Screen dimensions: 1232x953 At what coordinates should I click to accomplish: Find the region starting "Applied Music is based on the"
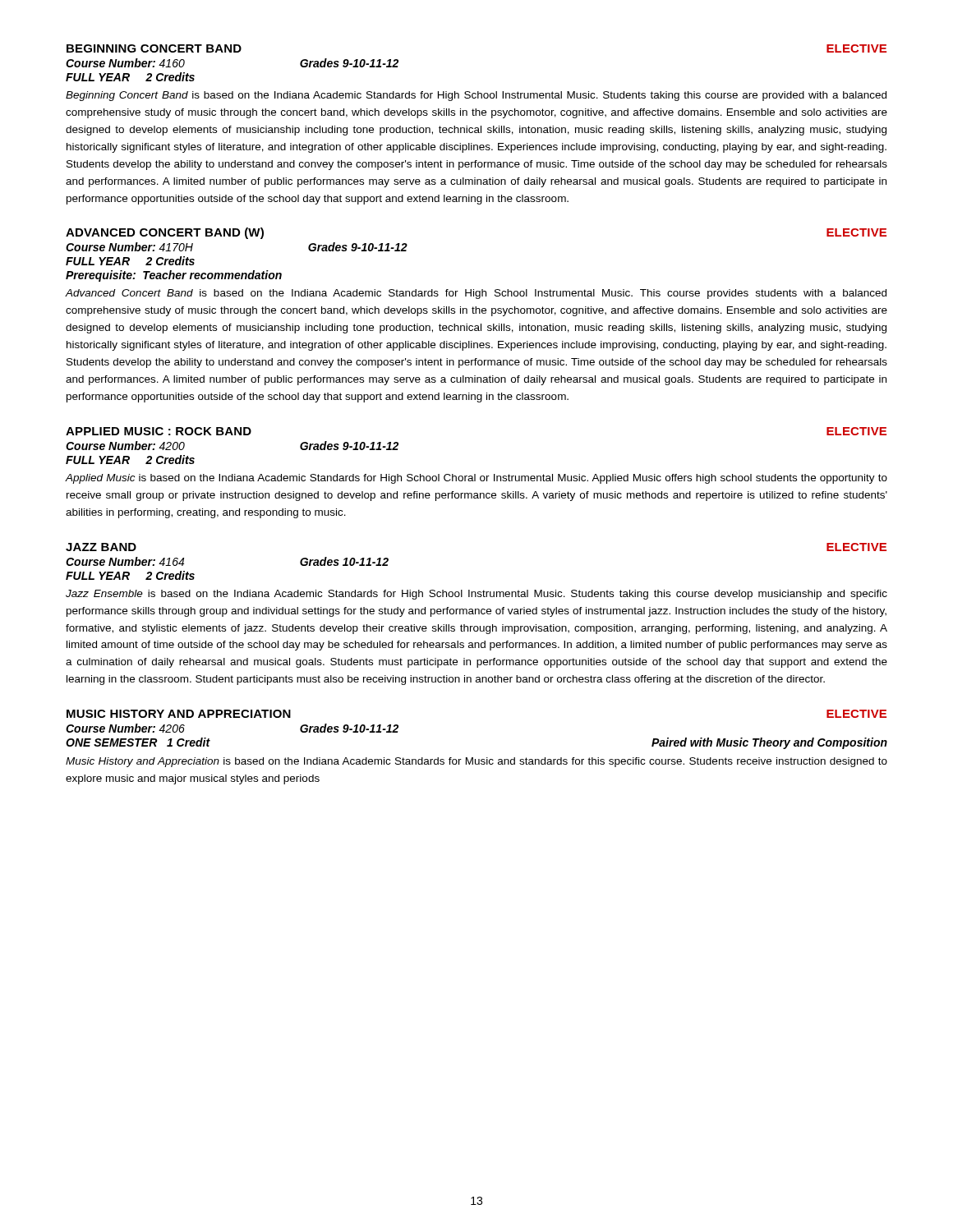pos(476,495)
